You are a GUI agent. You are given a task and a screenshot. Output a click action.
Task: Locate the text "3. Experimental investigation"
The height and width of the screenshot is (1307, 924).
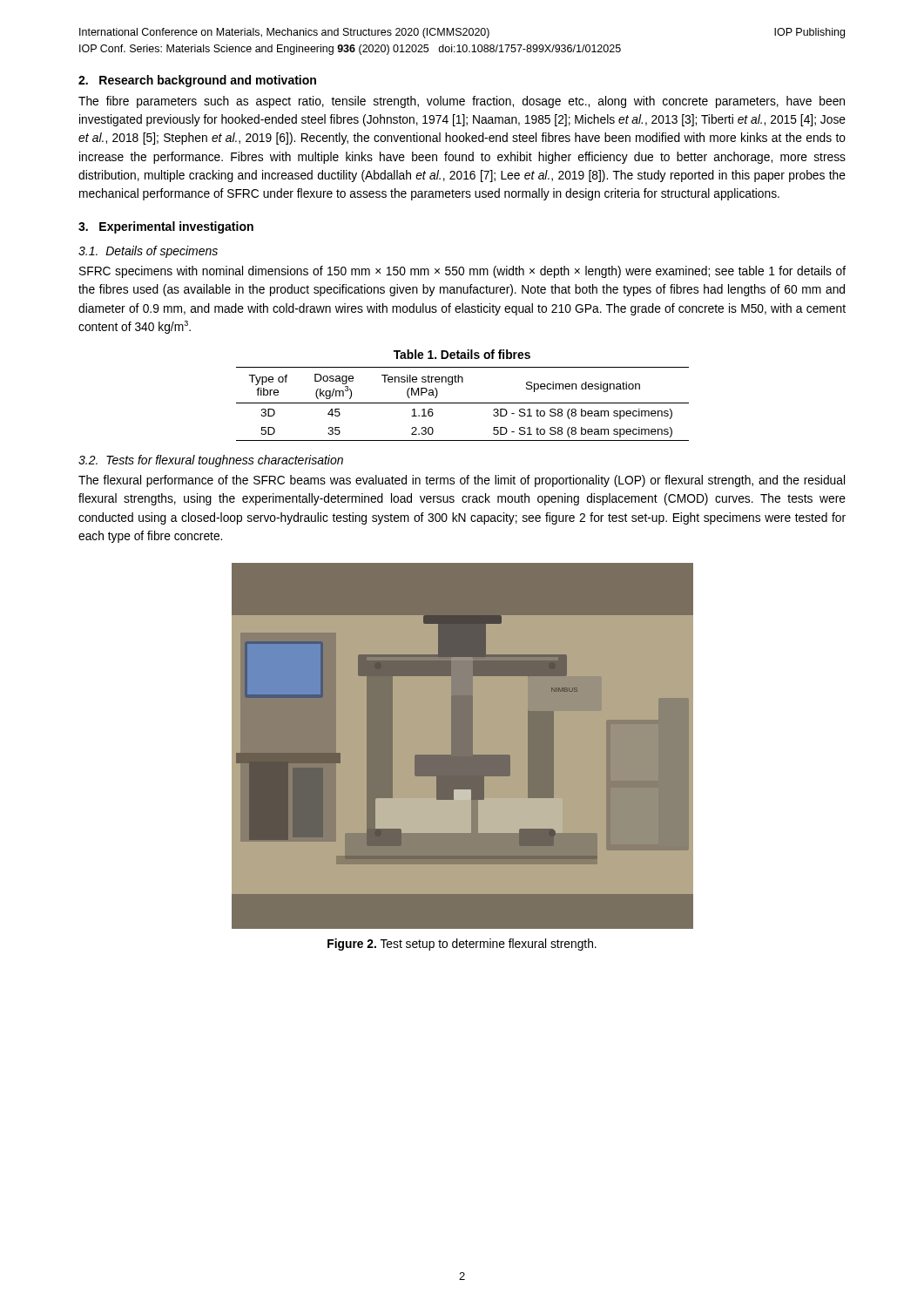pyautogui.click(x=166, y=226)
